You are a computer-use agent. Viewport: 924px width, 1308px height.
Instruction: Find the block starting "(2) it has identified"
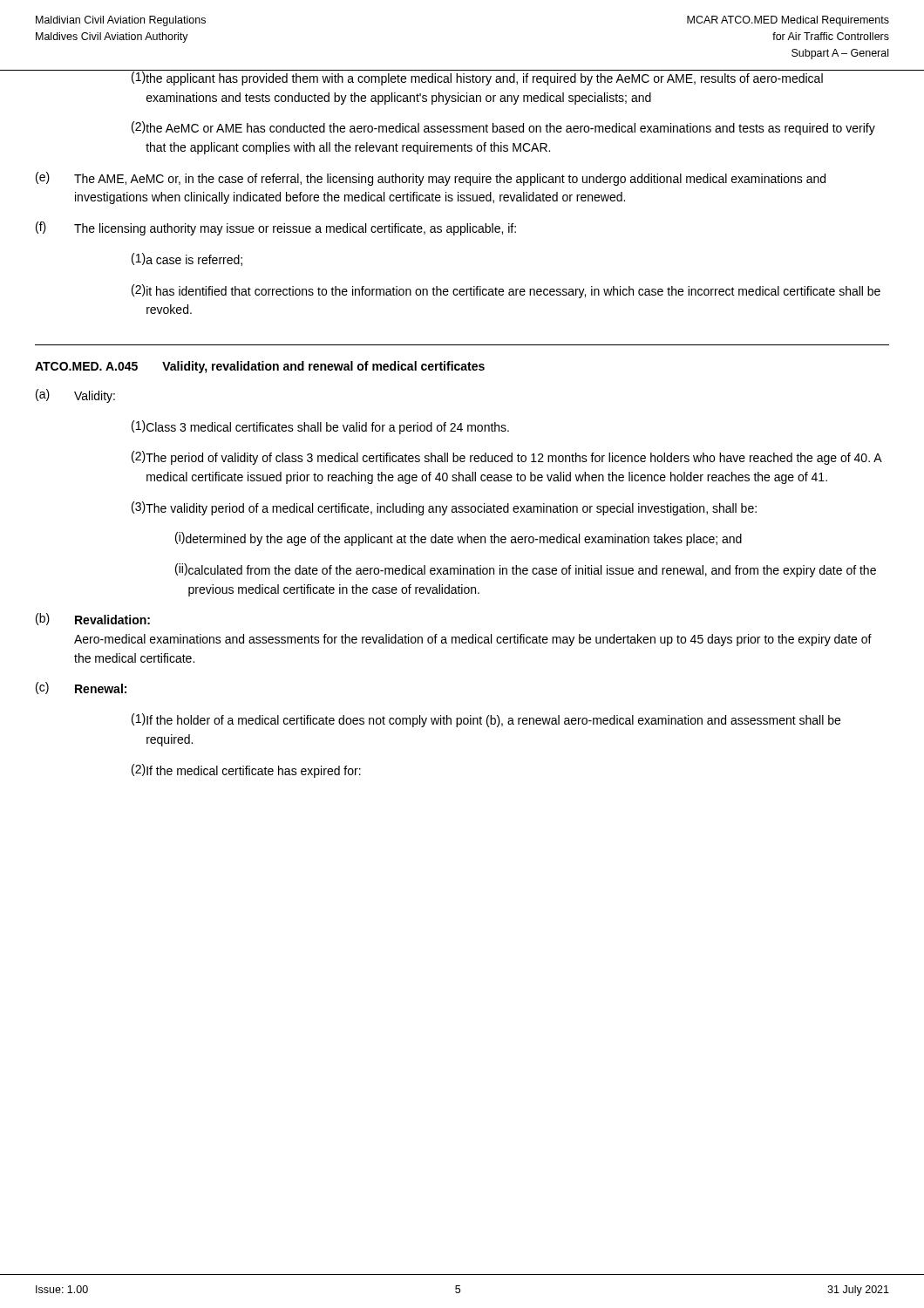[462, 301]
